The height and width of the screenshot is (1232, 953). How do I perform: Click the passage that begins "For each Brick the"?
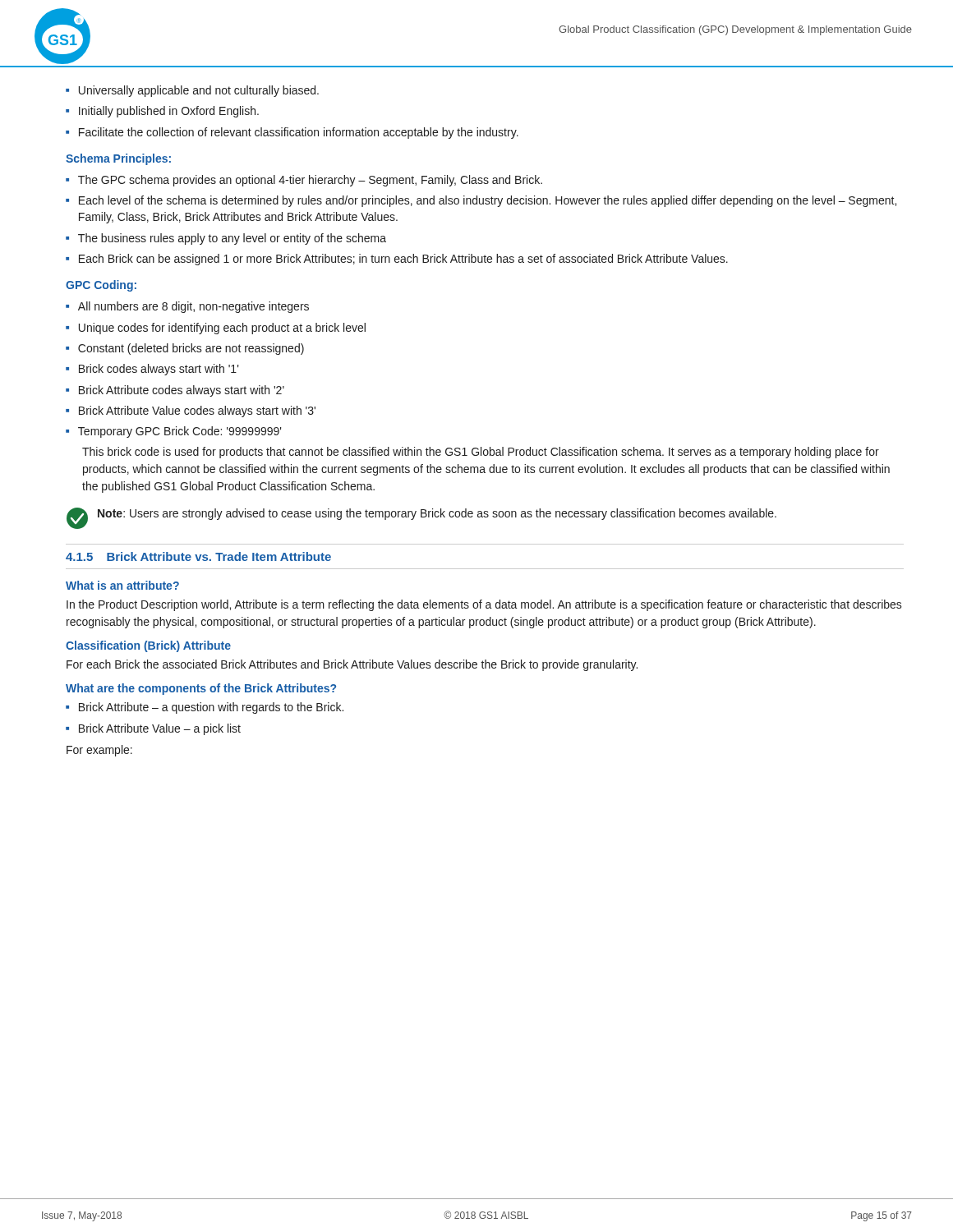pos(352,665)
